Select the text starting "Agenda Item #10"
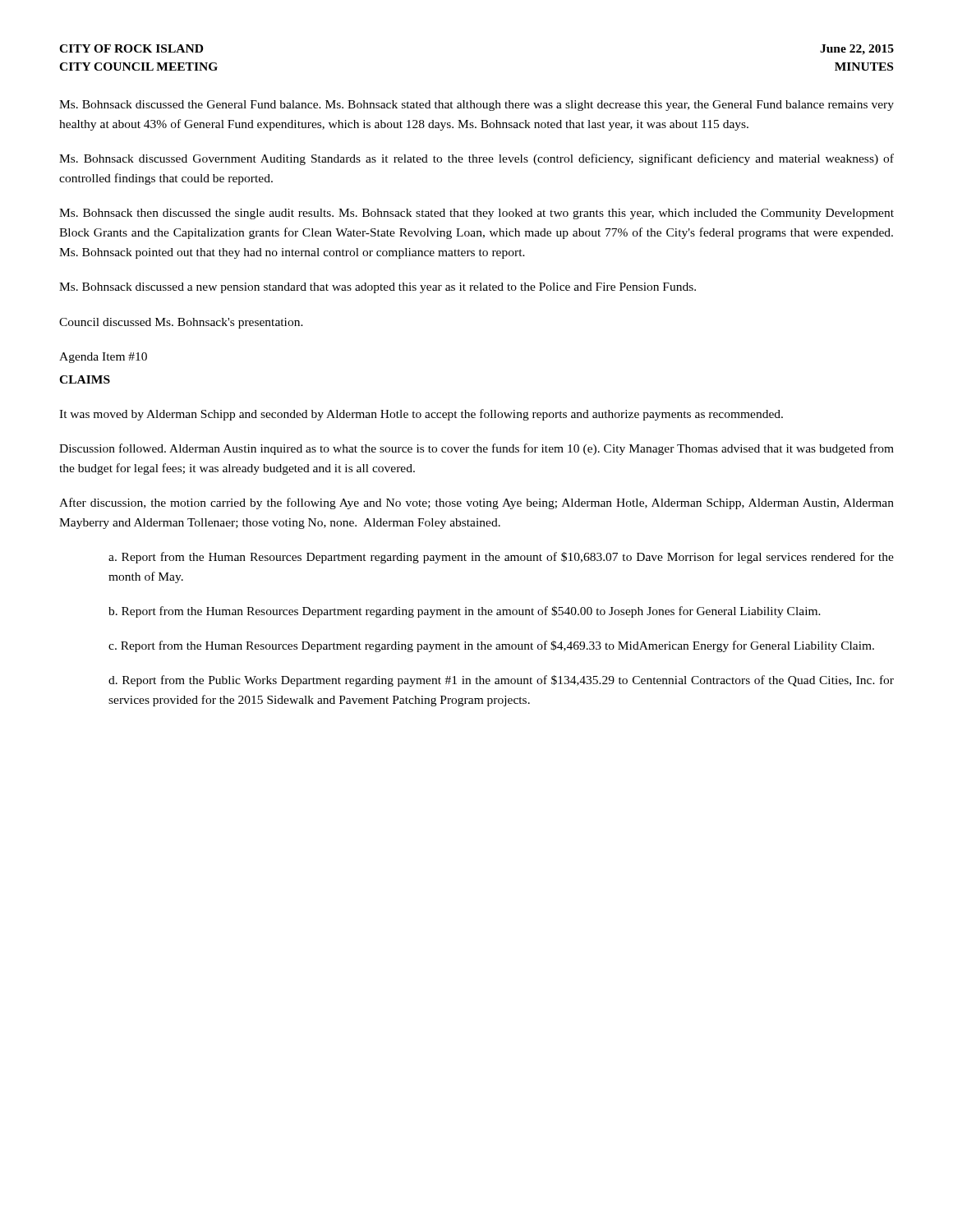The height and width of the screenshot is (1232, 953). (x=103, y=356)
